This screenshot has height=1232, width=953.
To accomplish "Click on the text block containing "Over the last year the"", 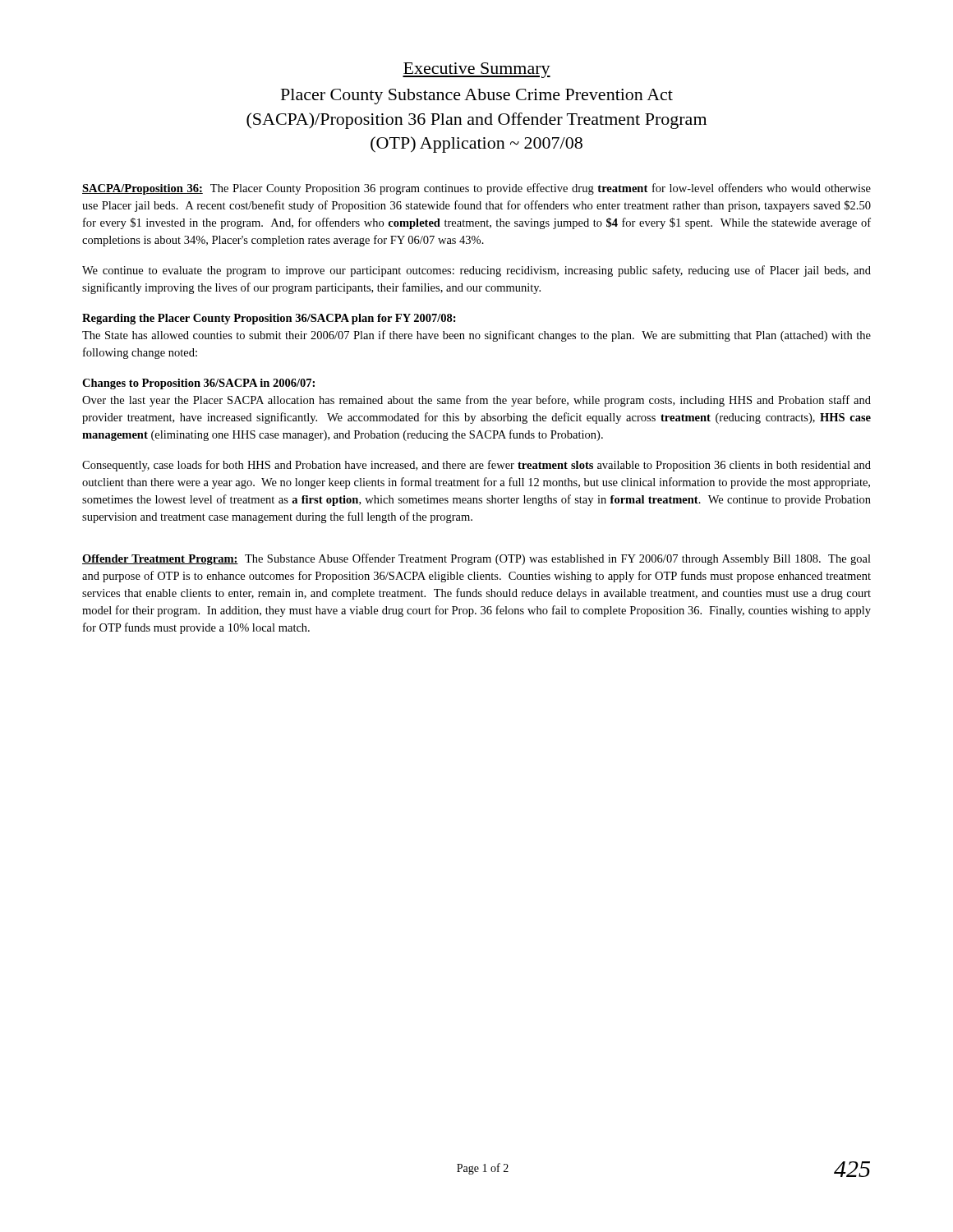I will [476, 417].
